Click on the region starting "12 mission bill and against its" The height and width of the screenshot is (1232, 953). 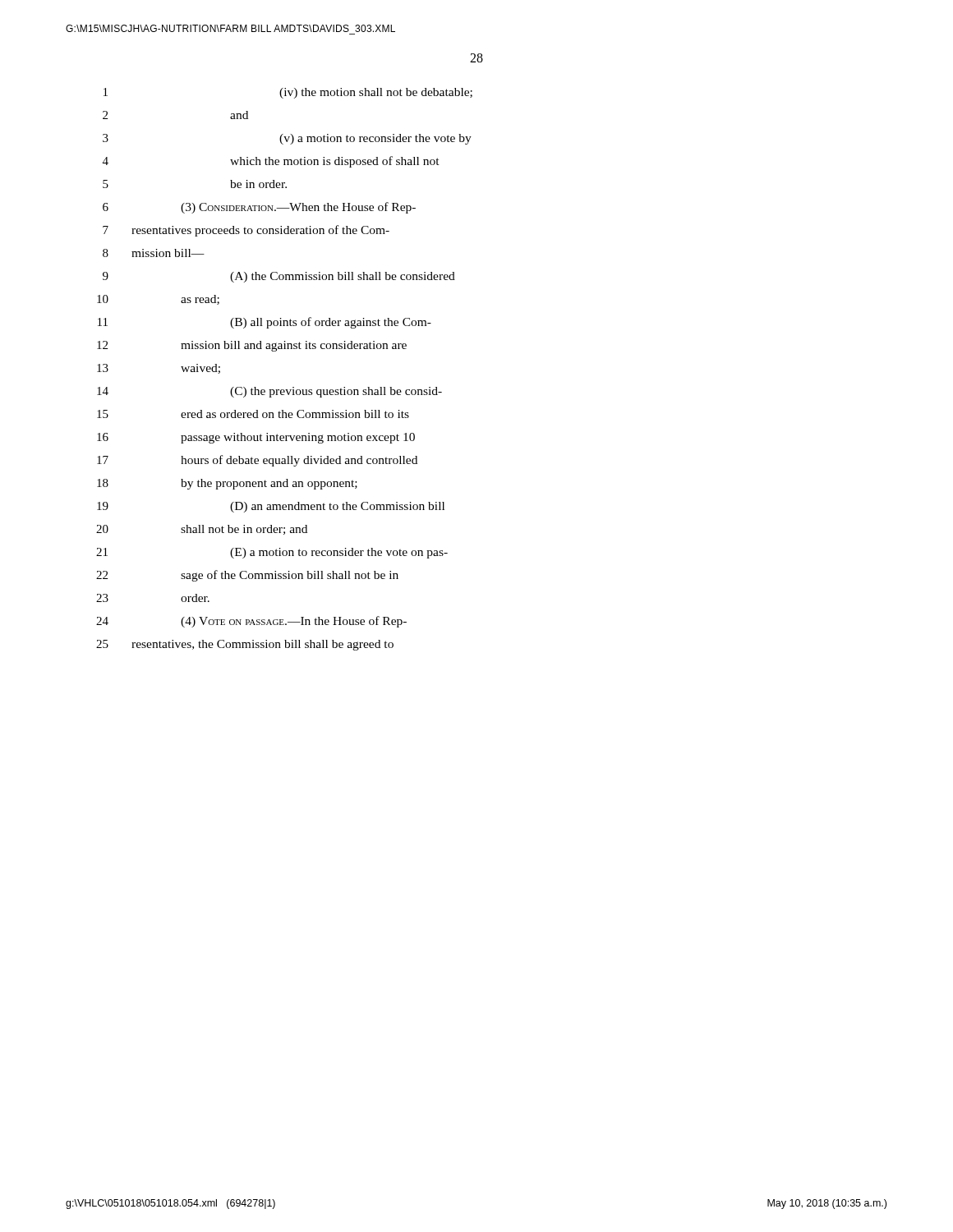point(252,346)
